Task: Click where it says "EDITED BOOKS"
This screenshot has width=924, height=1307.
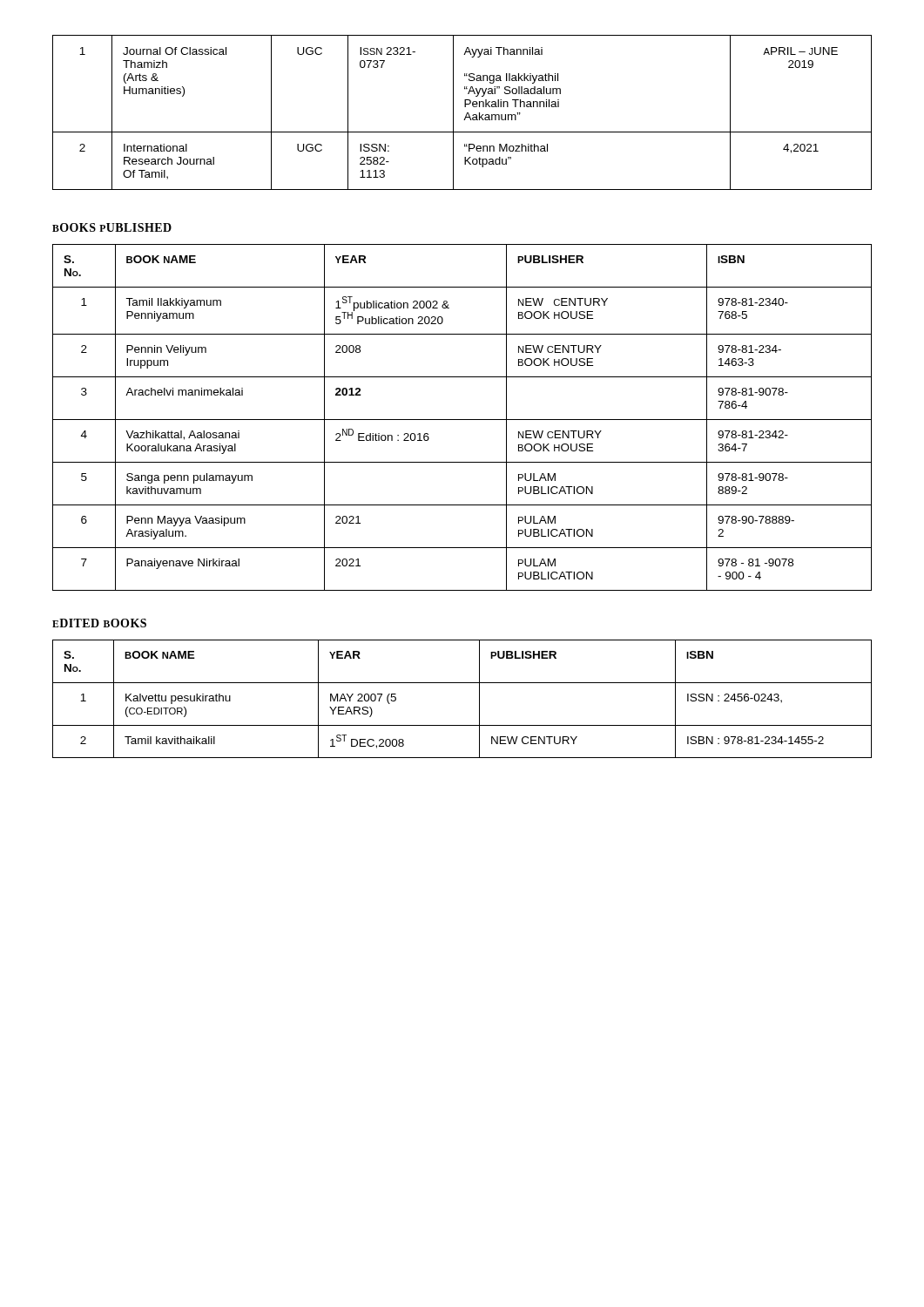Action: tap(100, 623)
